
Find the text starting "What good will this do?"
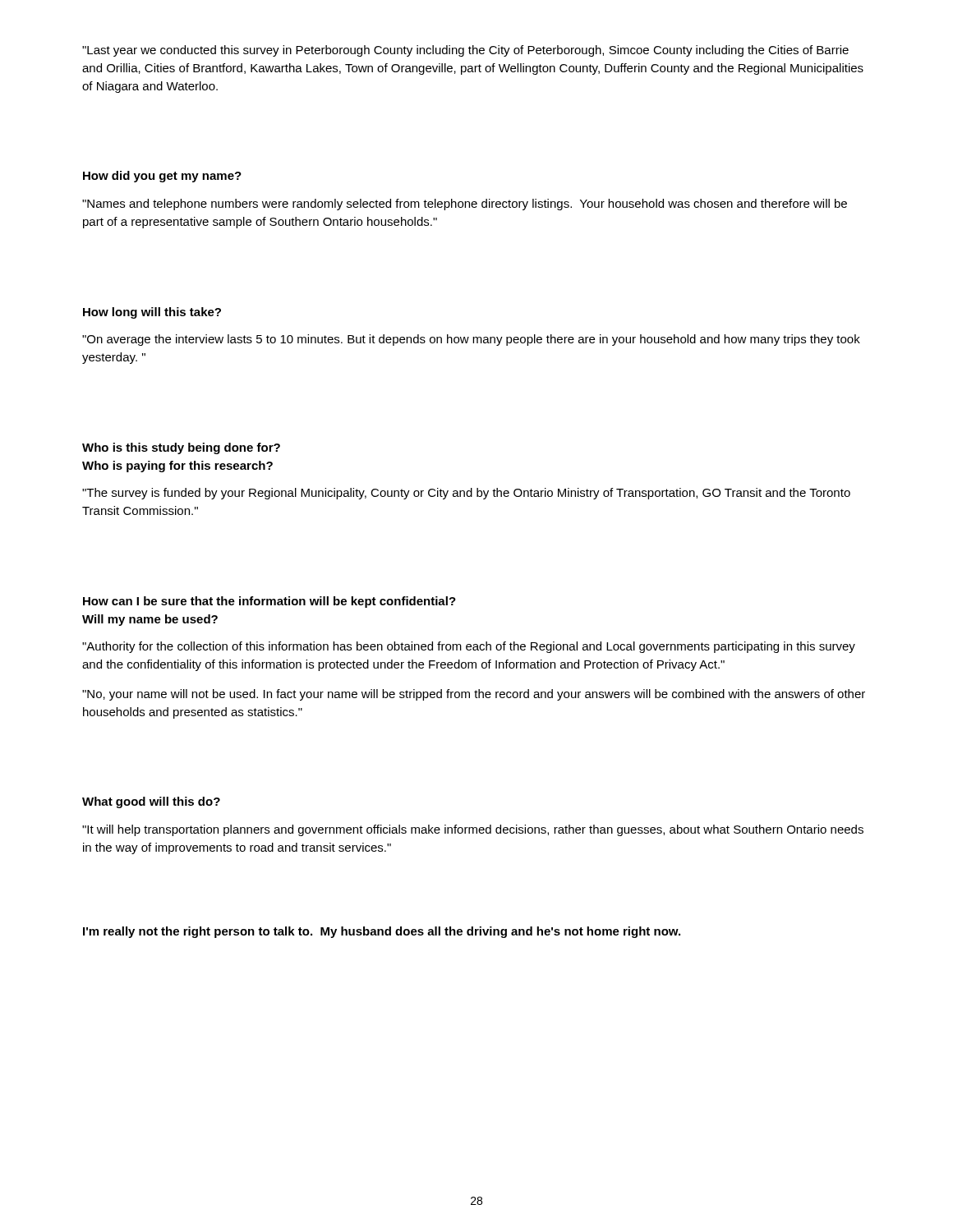click(151, 801)
